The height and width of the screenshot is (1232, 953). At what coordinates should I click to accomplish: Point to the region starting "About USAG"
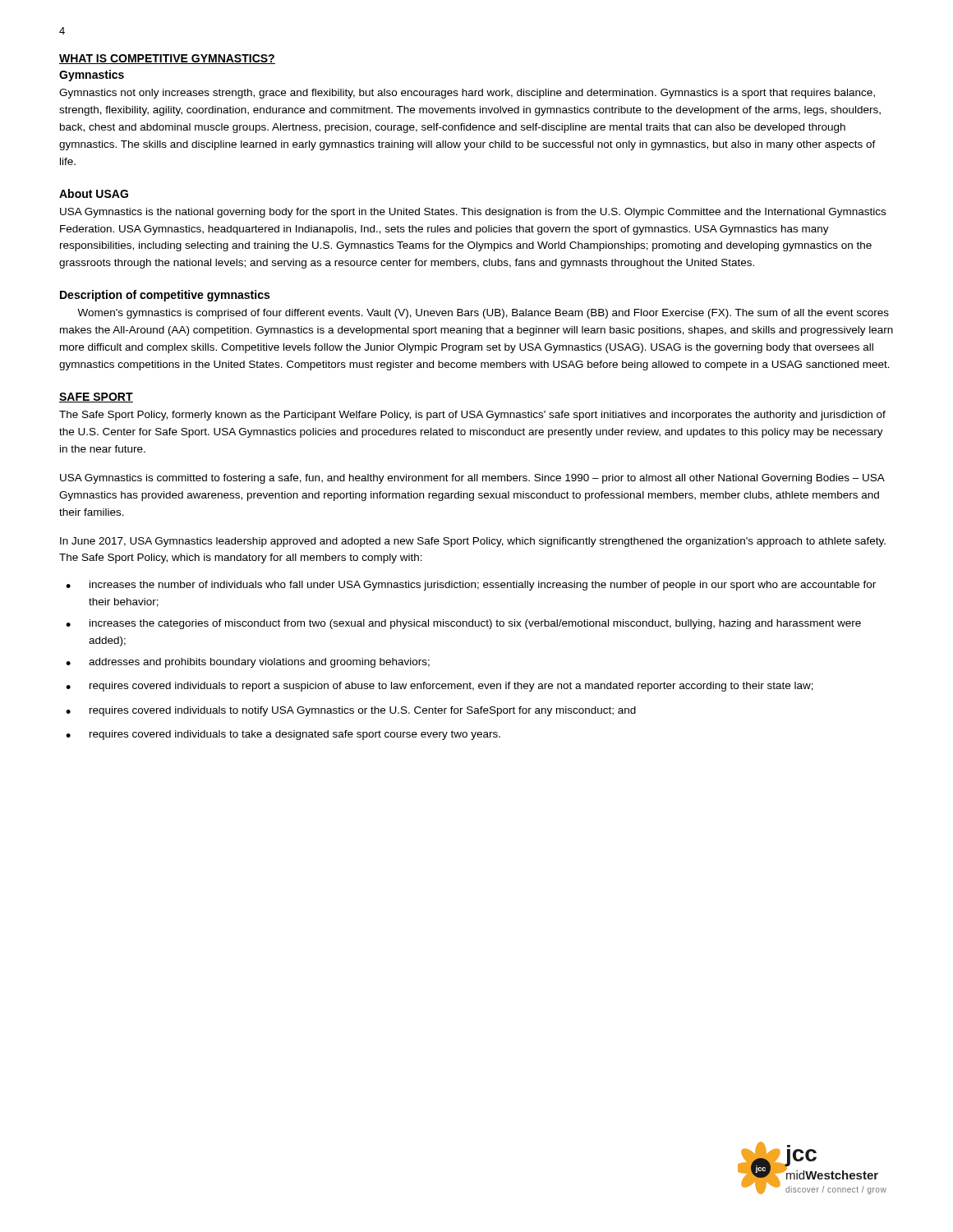point(94,193)
